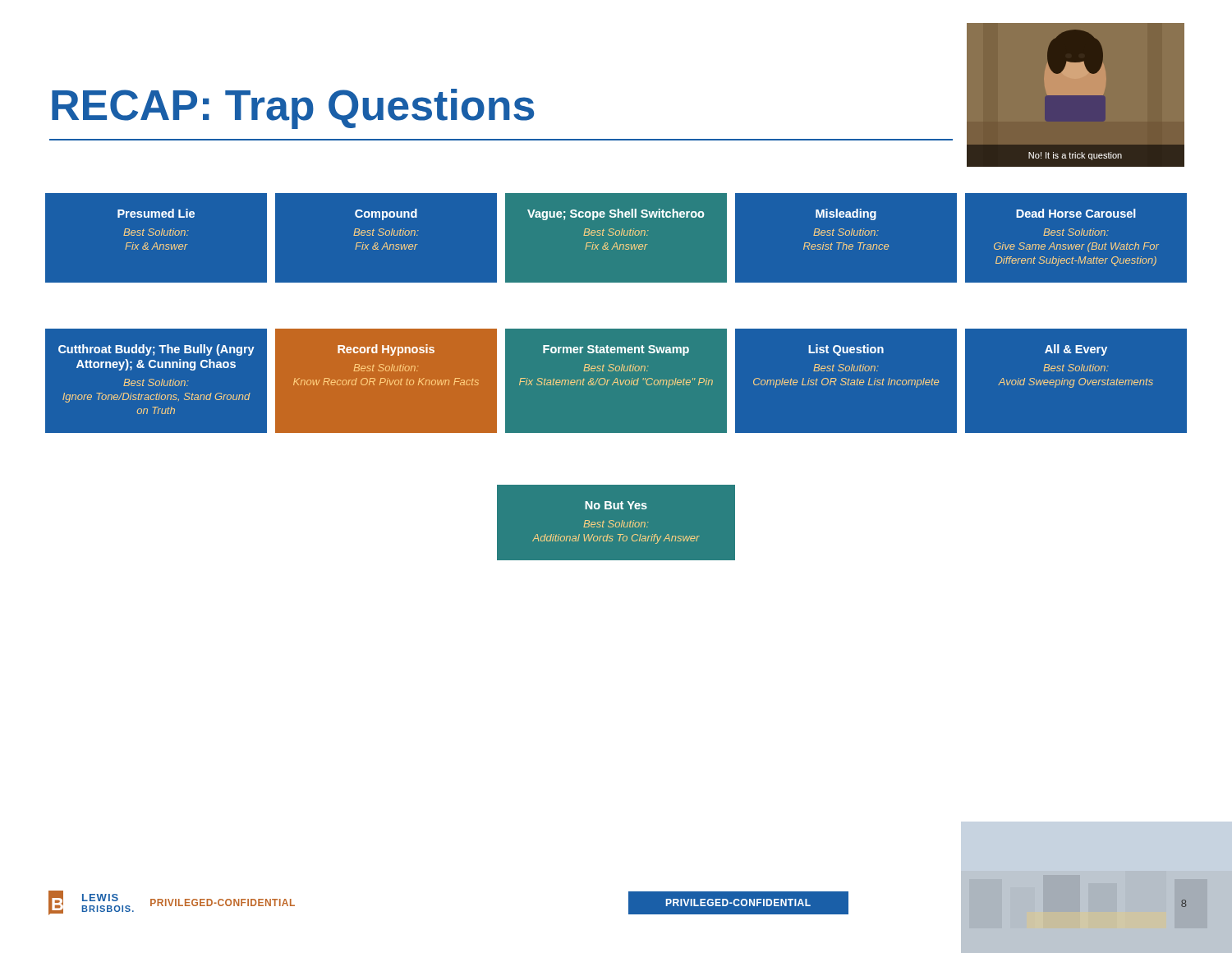Navigate to the text block starting "Misleading Best Solution: Resist The Trance"
1232x953 pixels.
(x=846, y=230)
